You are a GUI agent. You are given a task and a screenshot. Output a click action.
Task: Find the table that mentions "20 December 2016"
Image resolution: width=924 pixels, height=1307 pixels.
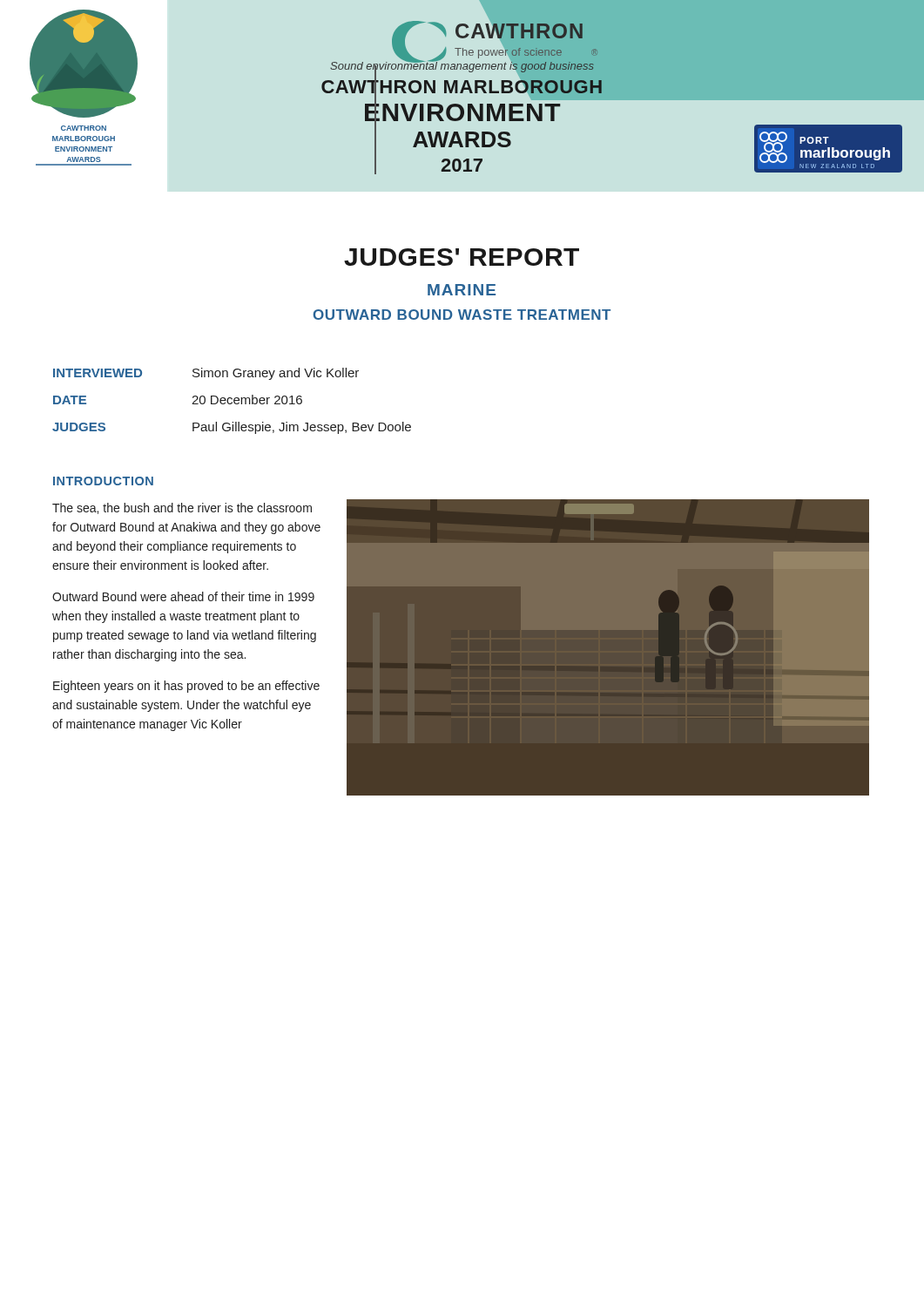pos(462,400)
